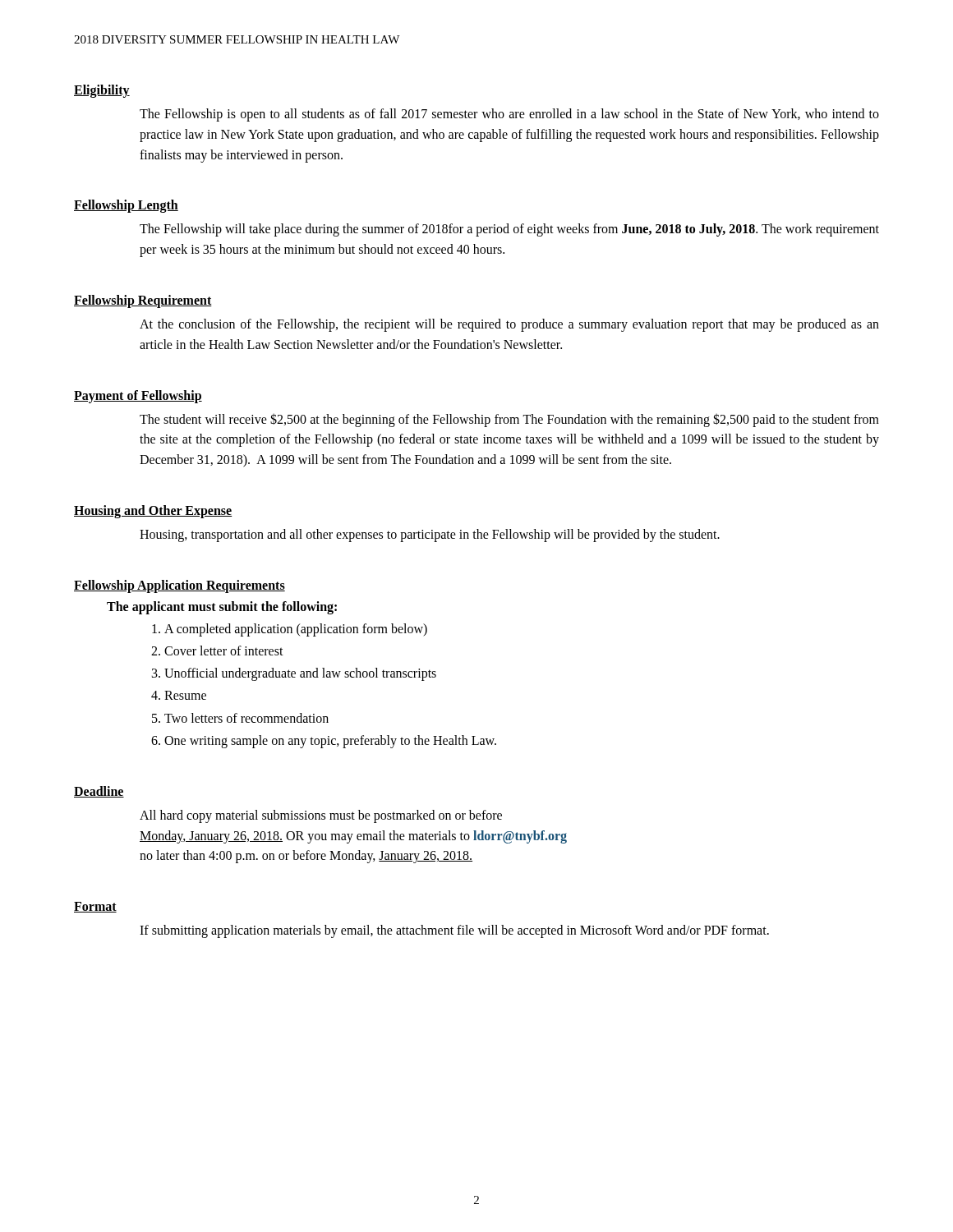
Task: Locate the element starting "Housing and Other Expense"
Action: point(153,510)
